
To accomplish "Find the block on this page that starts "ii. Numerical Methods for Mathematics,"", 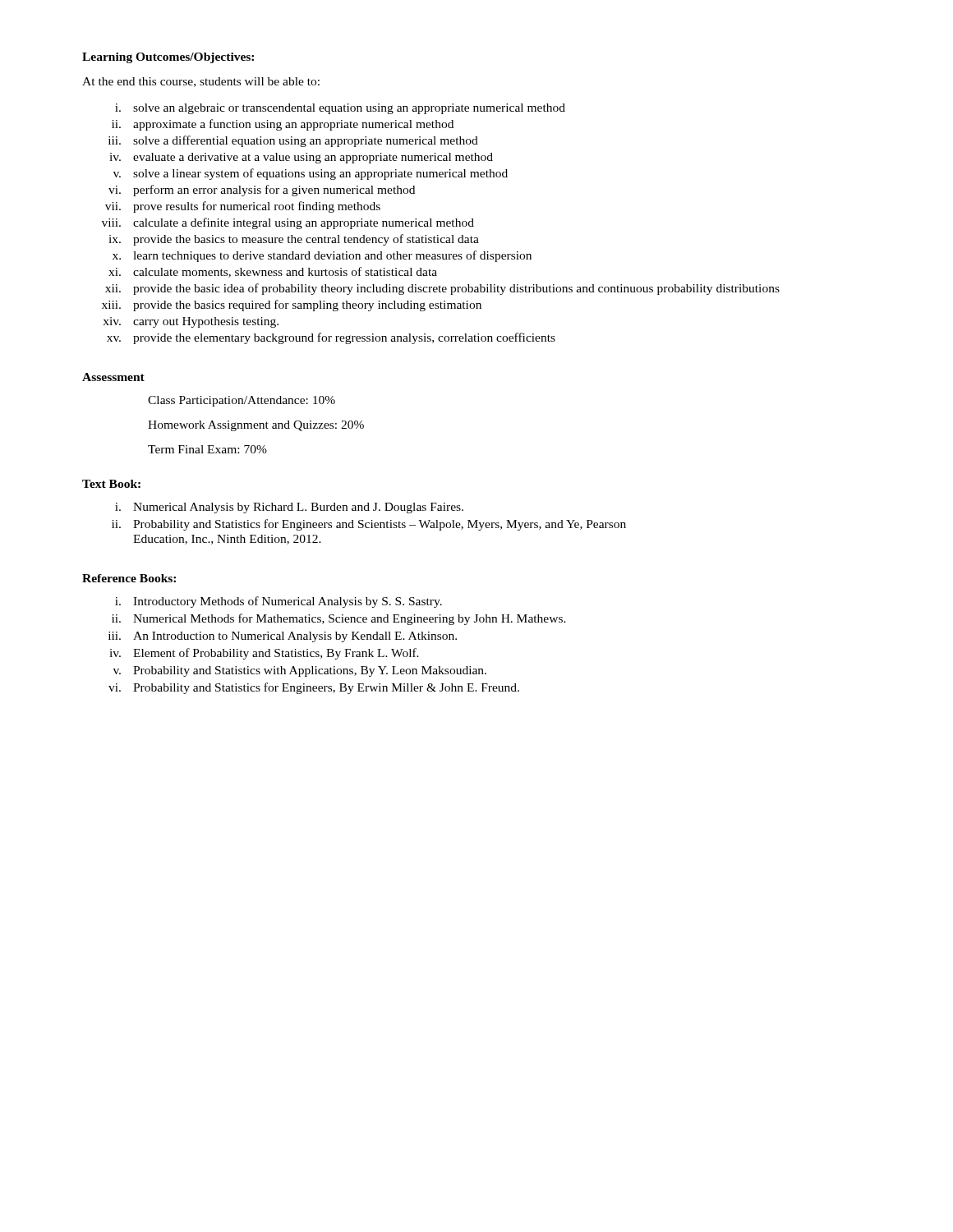I will point(324,618).
